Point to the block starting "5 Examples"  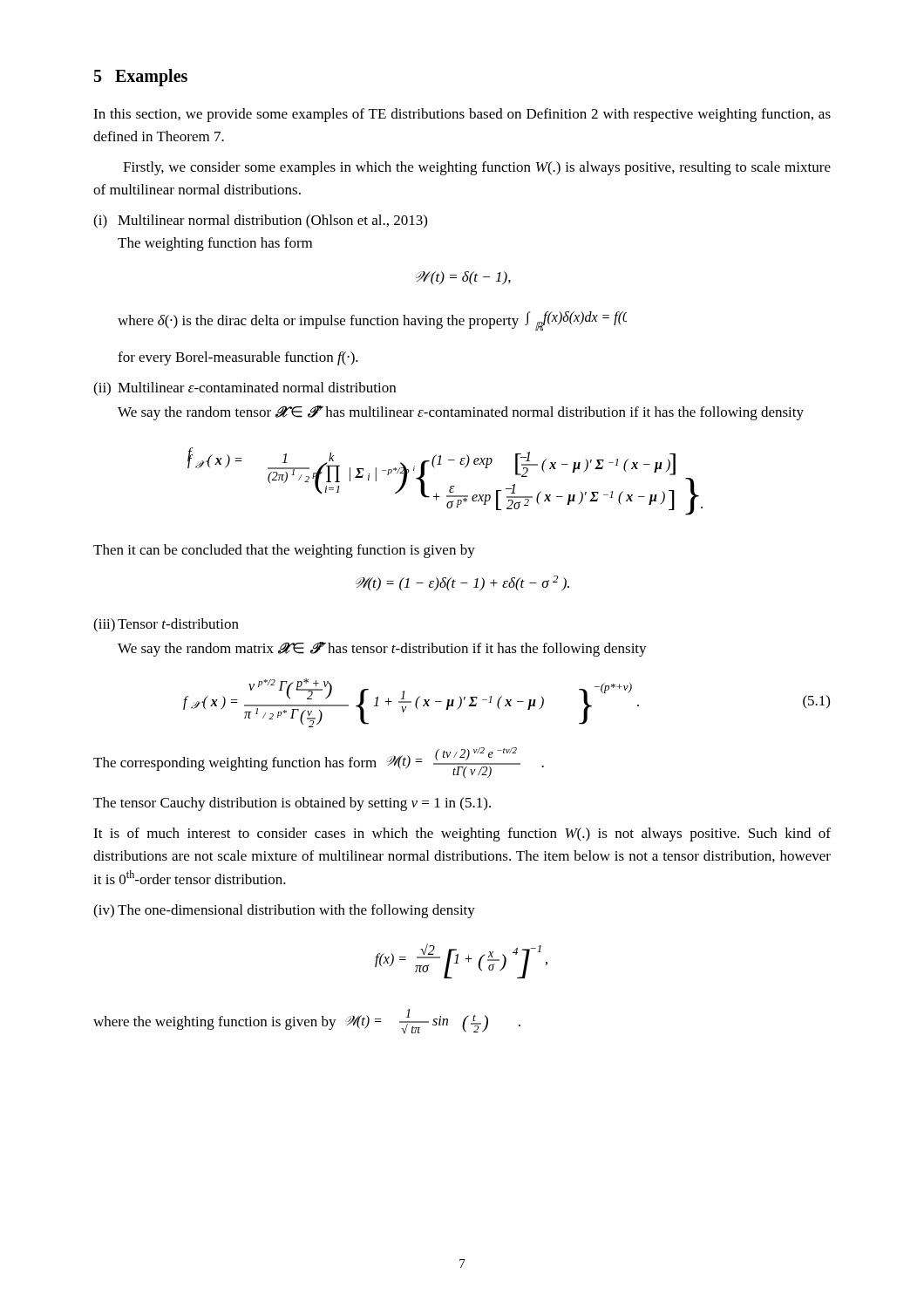click(140, 76)
